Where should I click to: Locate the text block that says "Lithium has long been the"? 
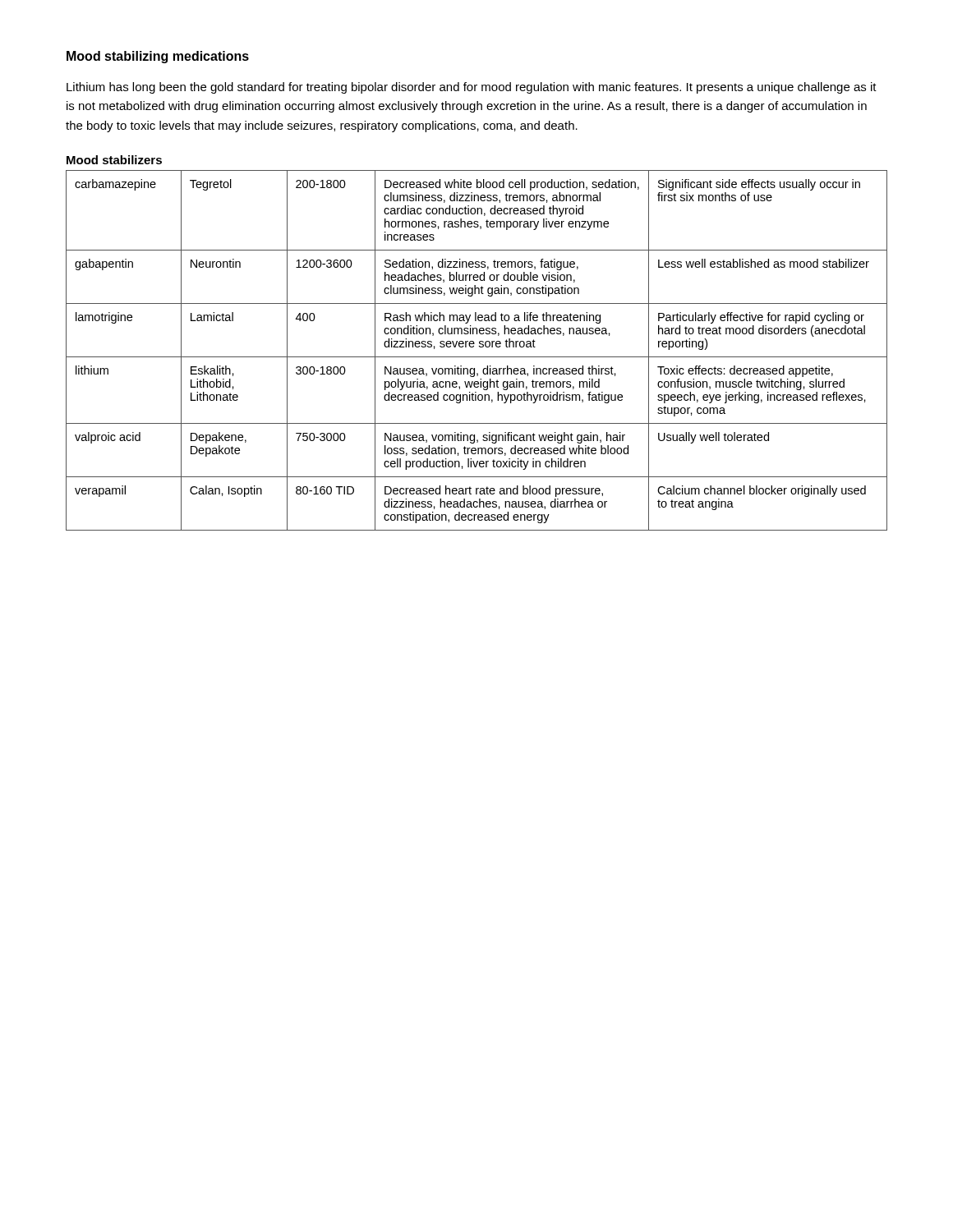coord(471,106)
